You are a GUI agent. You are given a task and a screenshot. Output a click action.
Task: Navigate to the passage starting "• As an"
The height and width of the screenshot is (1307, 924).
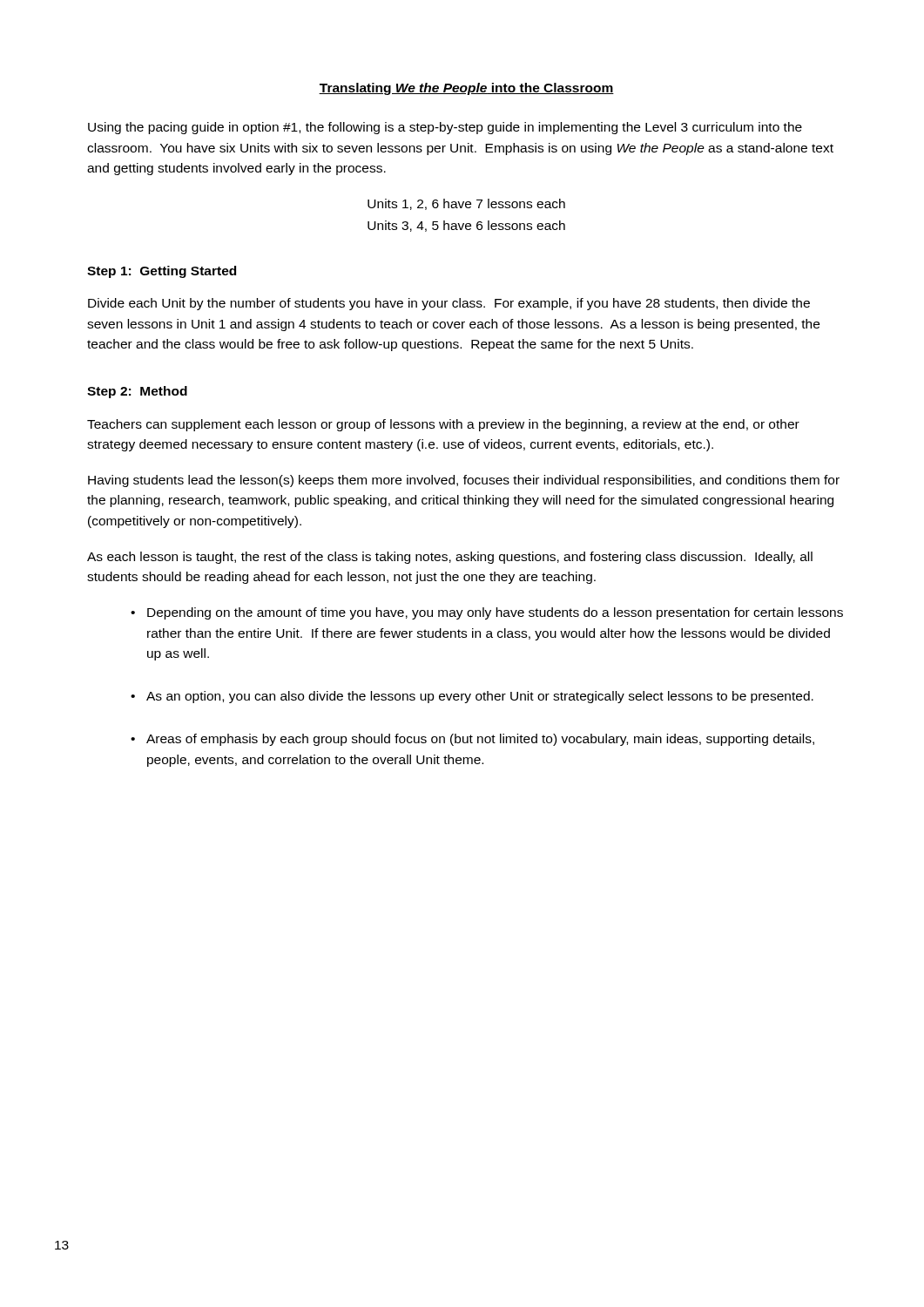pos(472,696)
